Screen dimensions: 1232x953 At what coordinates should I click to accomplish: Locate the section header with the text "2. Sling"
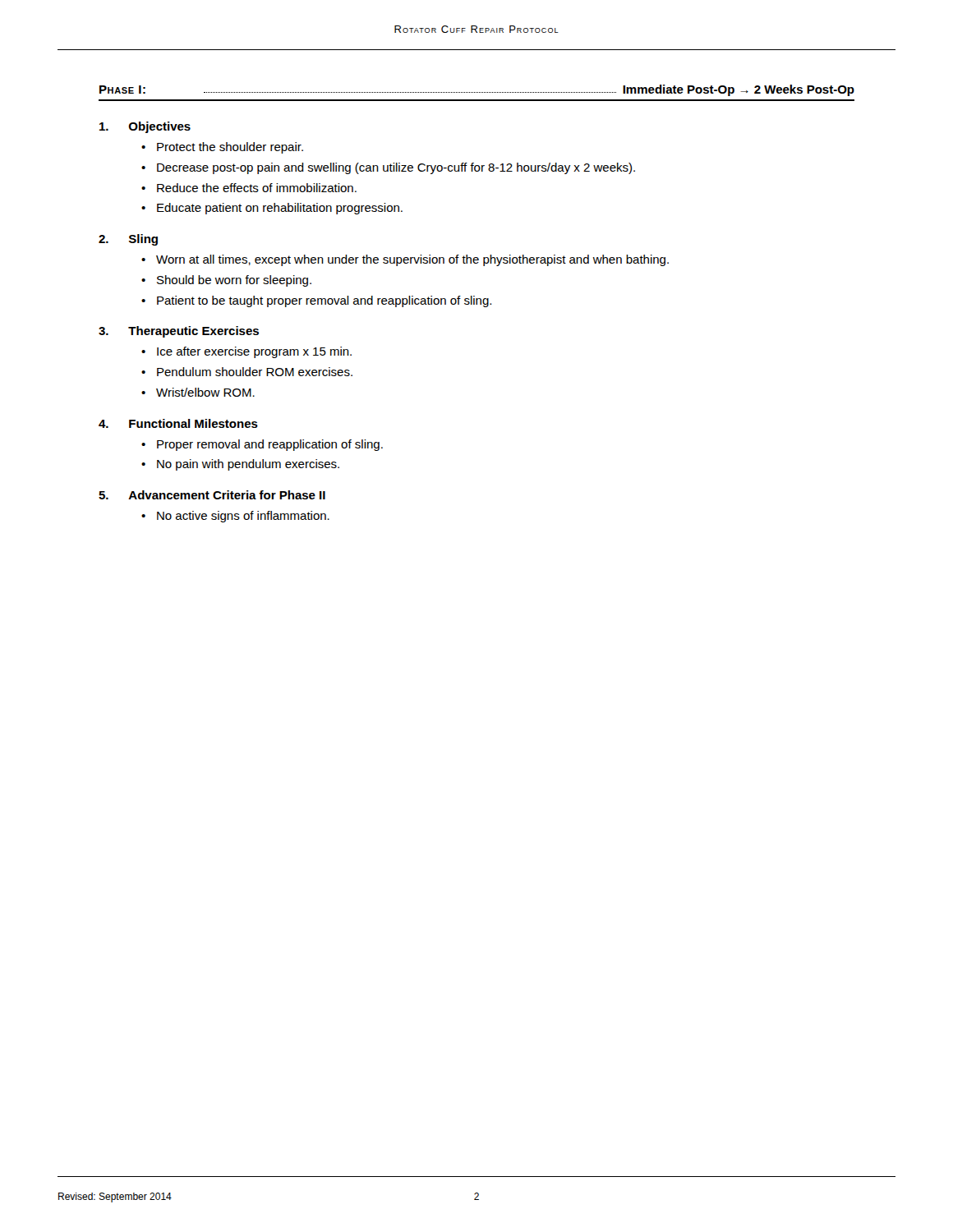(x=129, y=239)
